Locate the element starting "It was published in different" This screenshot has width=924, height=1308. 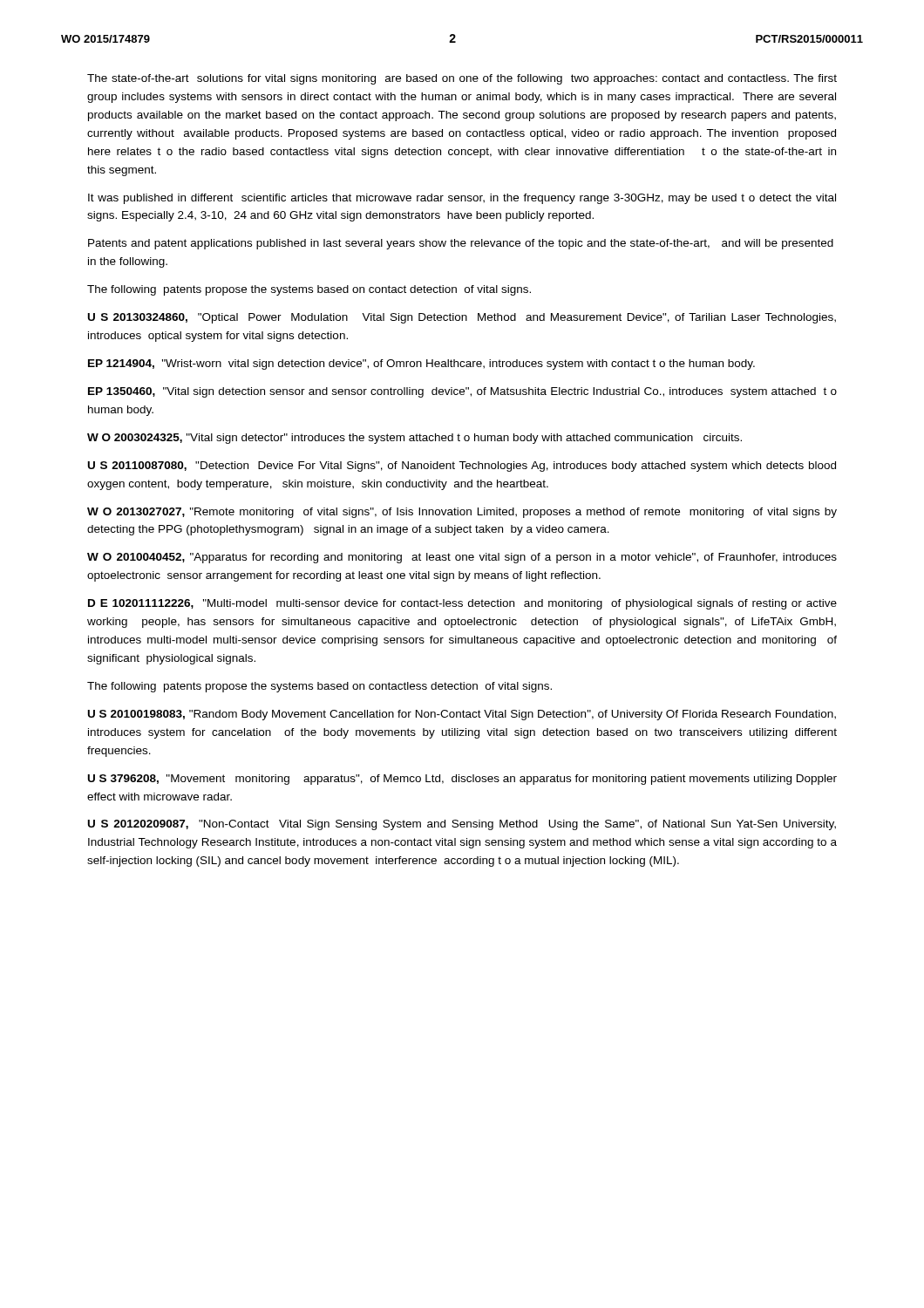pyautogui.click(x=462, y=207)
